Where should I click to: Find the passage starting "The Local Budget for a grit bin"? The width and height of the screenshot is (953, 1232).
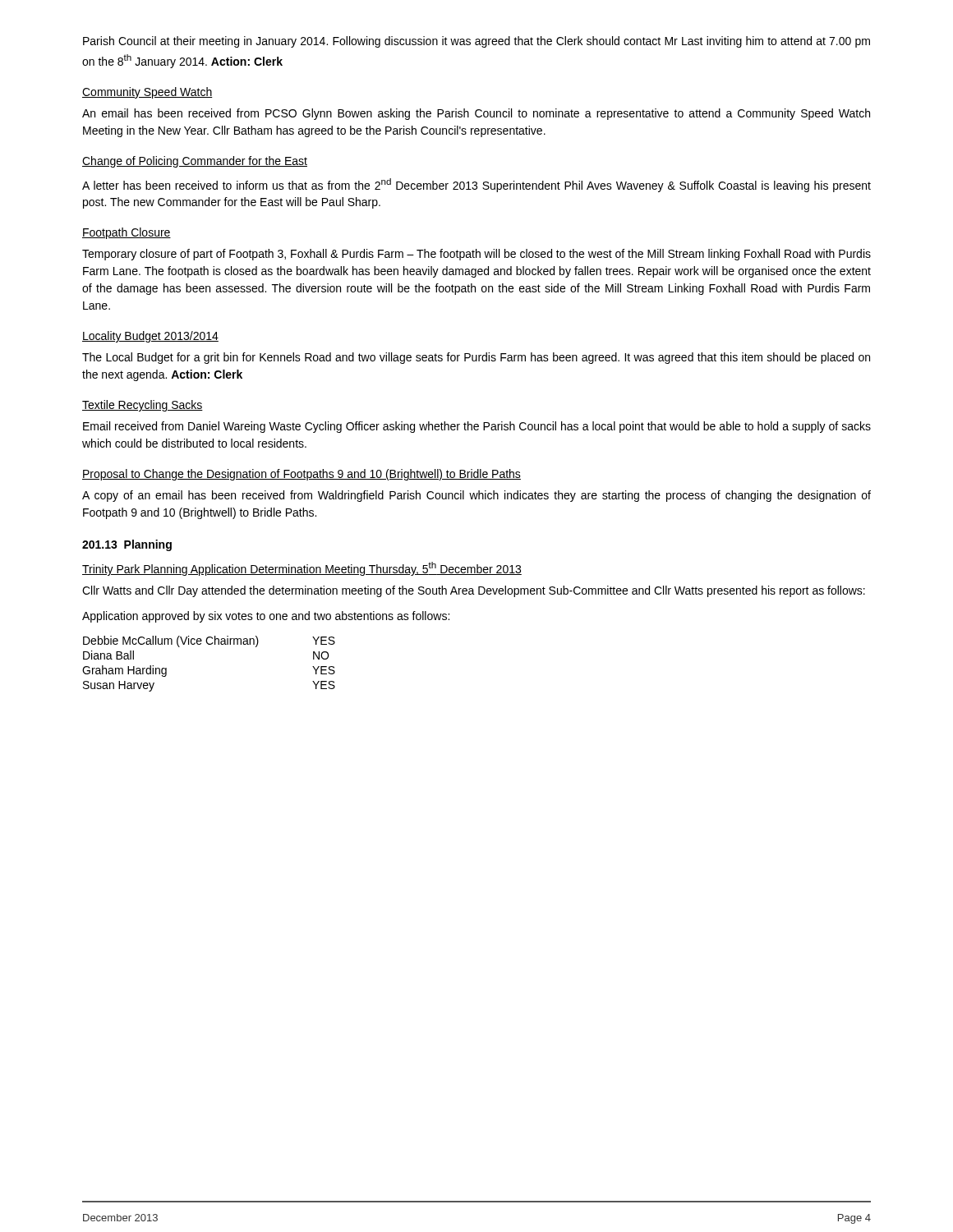coord(476,367)
